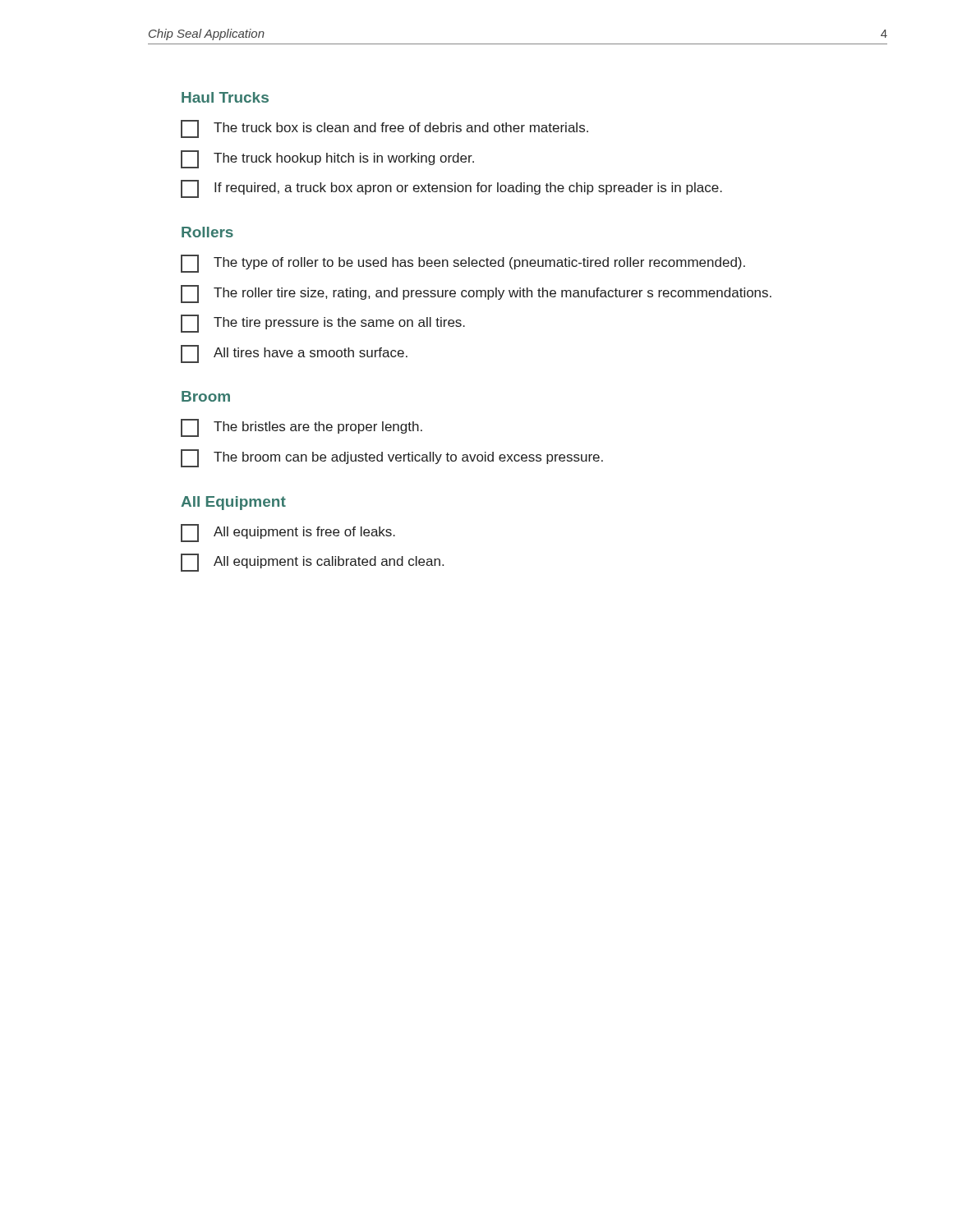Locate the list item that says "The truck hookup hitch is in working"

[x=327, y=159]
